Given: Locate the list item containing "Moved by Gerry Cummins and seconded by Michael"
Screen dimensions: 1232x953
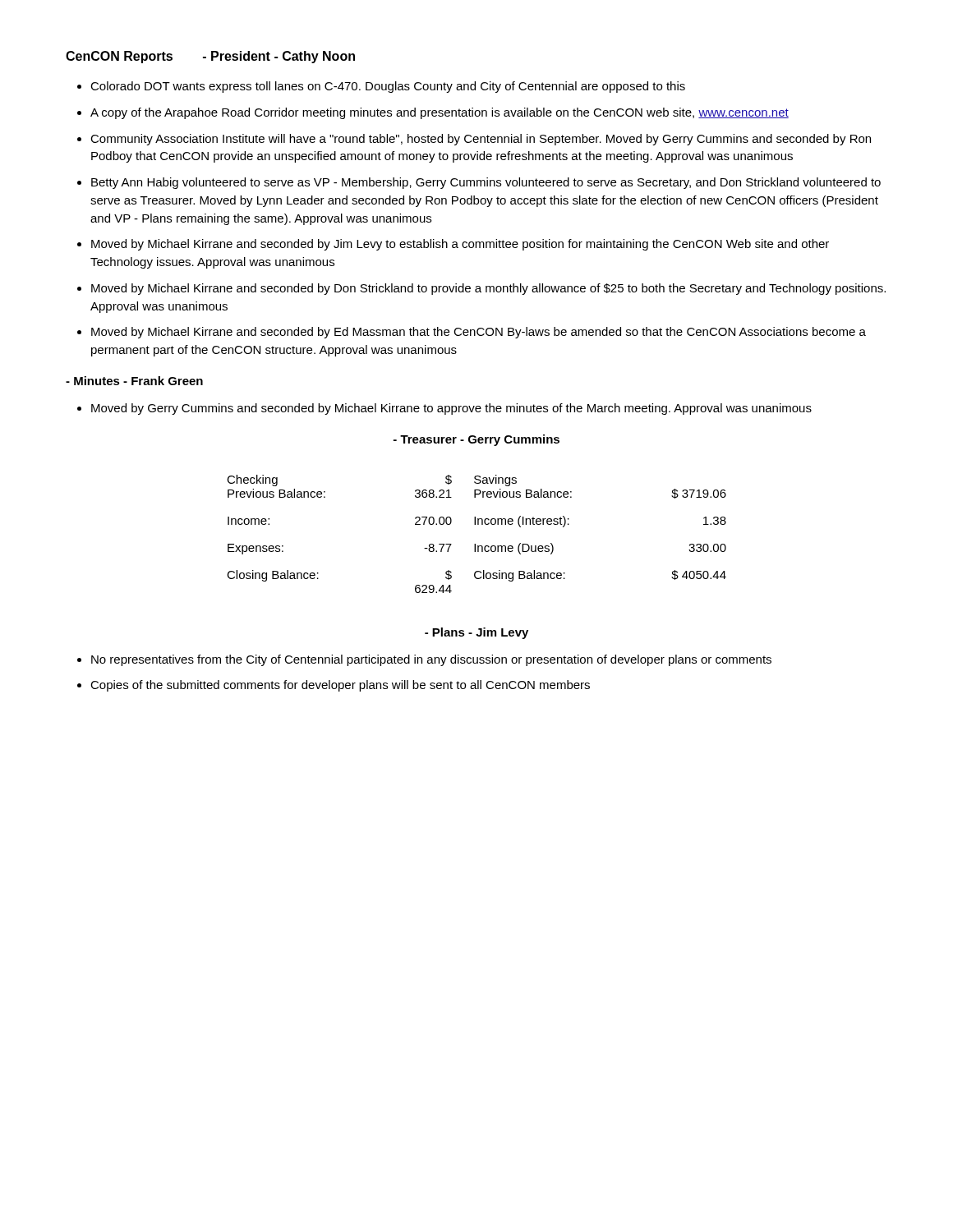Looking at the screenshot, I should click(x=451, y=408).
